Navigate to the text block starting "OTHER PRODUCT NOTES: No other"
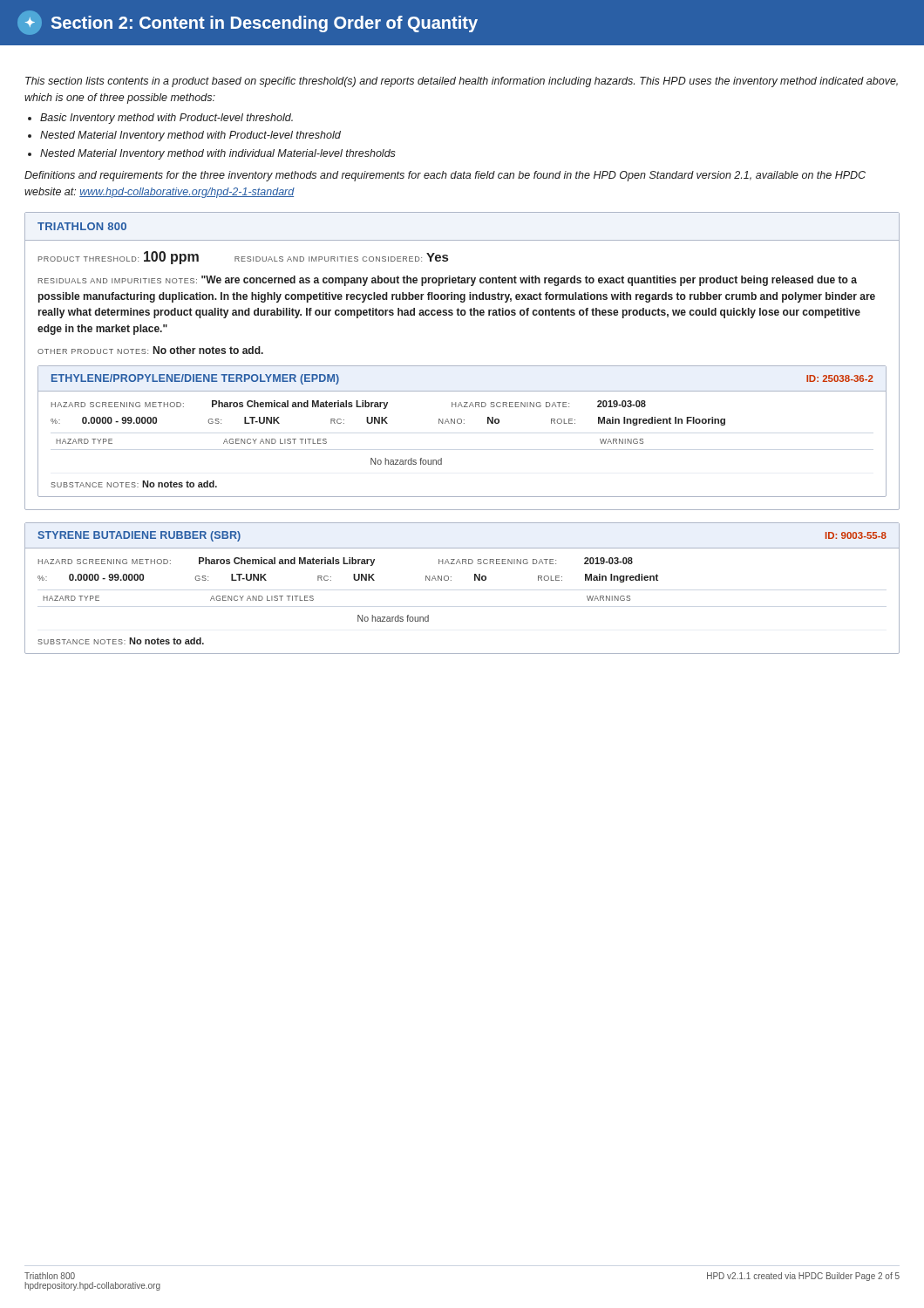The width and height of the screenshot is (924, 1308). click(151, 350)
